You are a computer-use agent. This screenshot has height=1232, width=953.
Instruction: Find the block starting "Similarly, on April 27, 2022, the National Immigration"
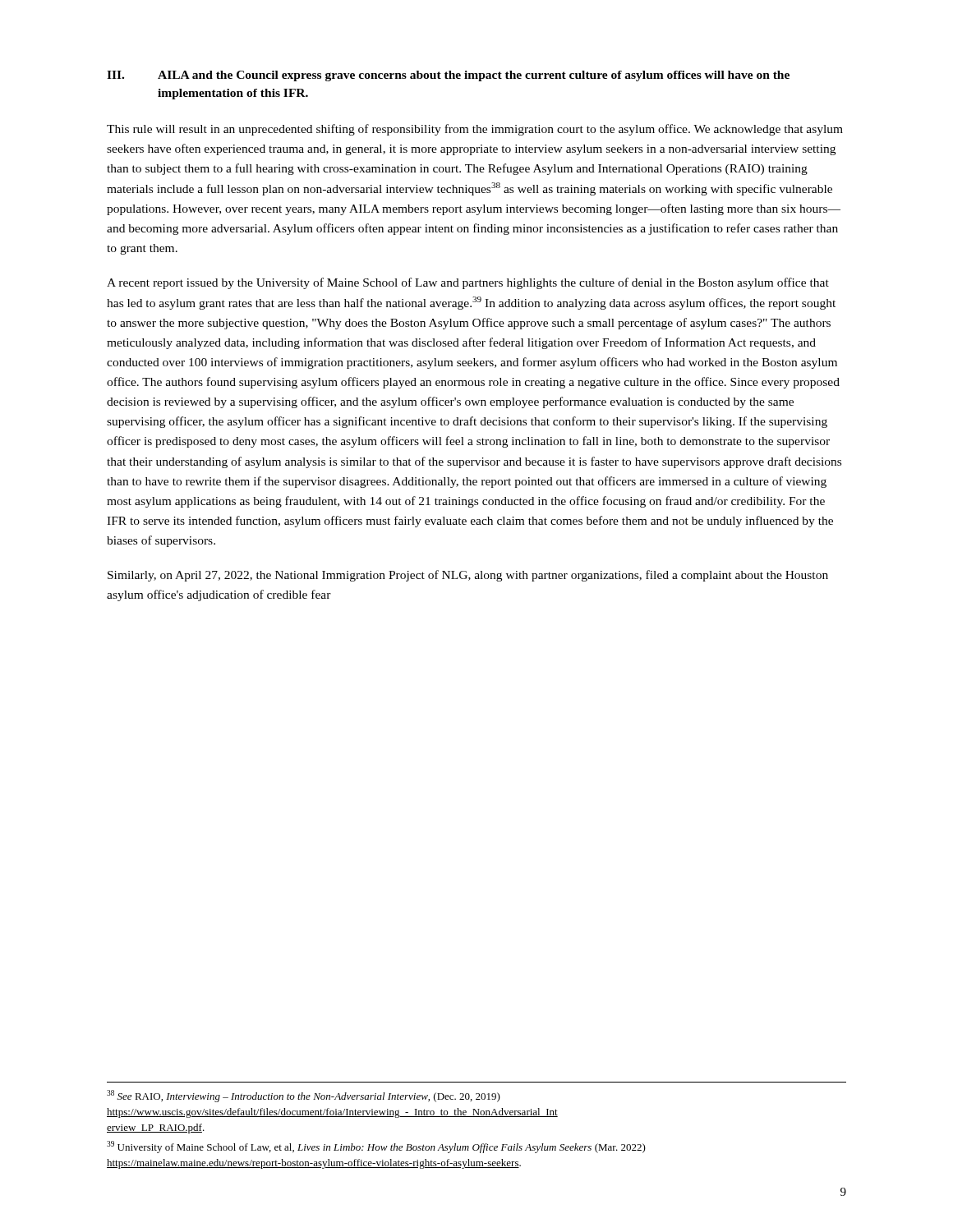pyautogui.click(x=468, y=584)
